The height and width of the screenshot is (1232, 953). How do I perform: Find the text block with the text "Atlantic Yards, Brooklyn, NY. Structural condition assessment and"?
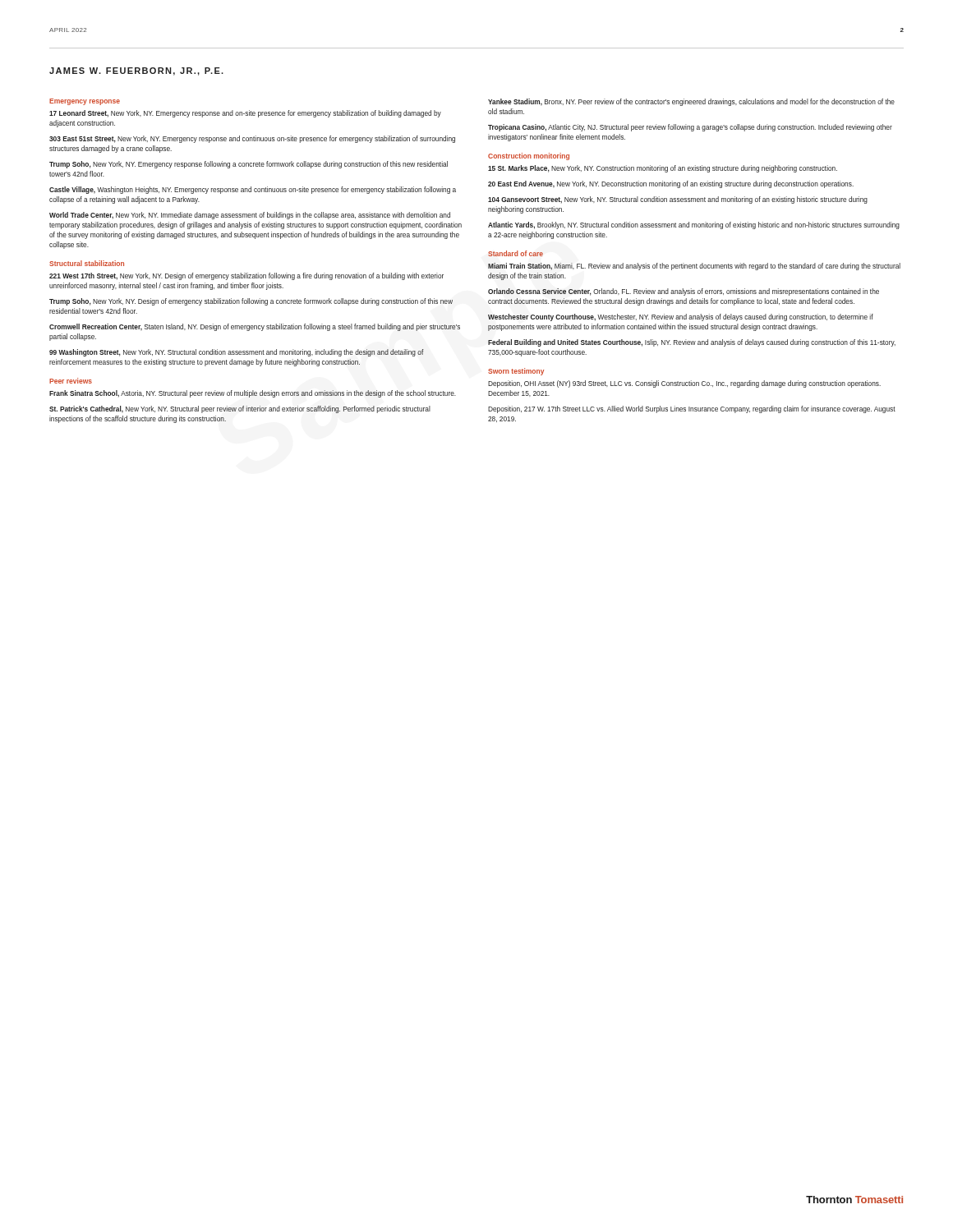(694, 230)
